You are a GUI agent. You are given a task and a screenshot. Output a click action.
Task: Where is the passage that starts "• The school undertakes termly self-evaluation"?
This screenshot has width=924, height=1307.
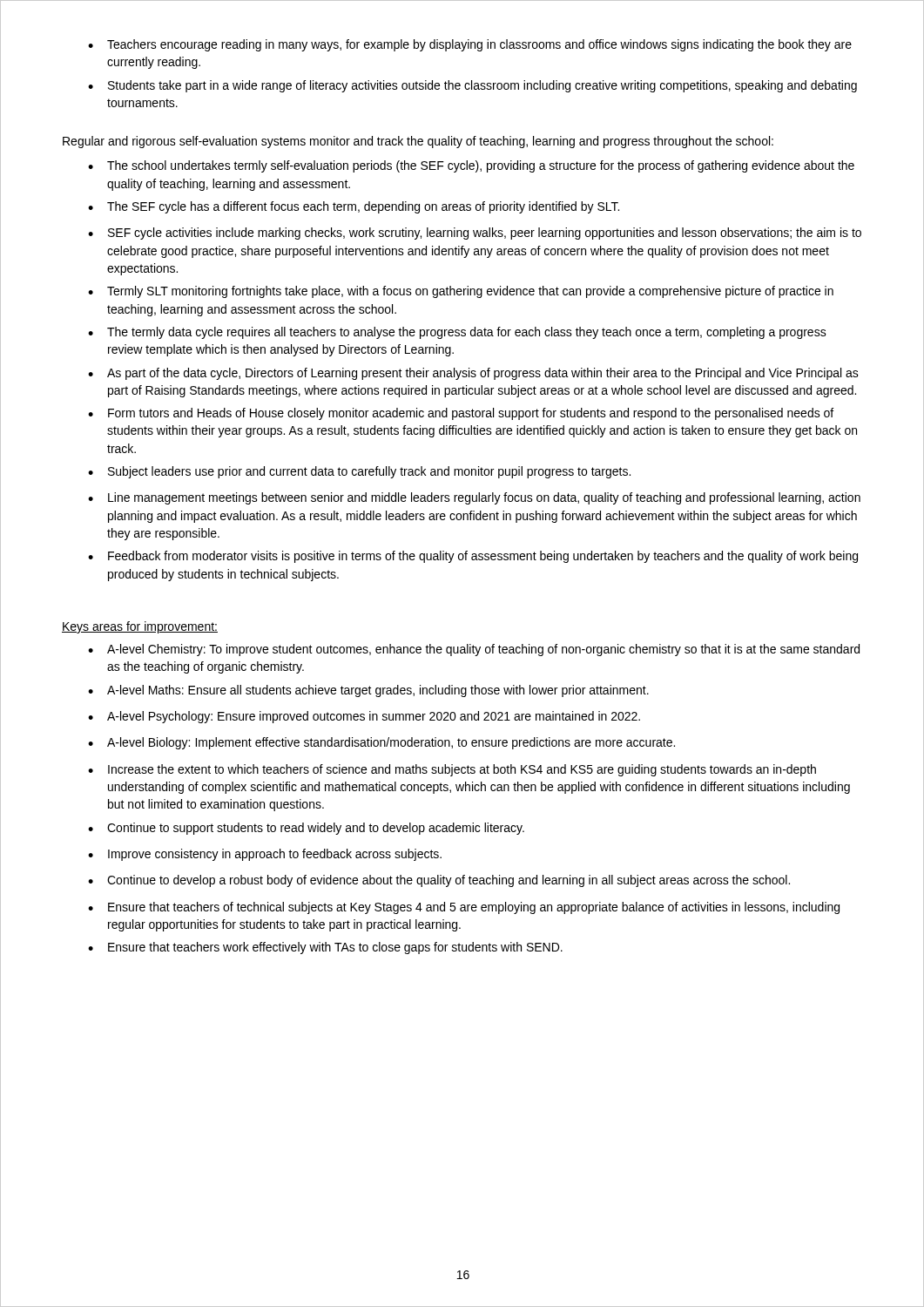click(475, 175)
